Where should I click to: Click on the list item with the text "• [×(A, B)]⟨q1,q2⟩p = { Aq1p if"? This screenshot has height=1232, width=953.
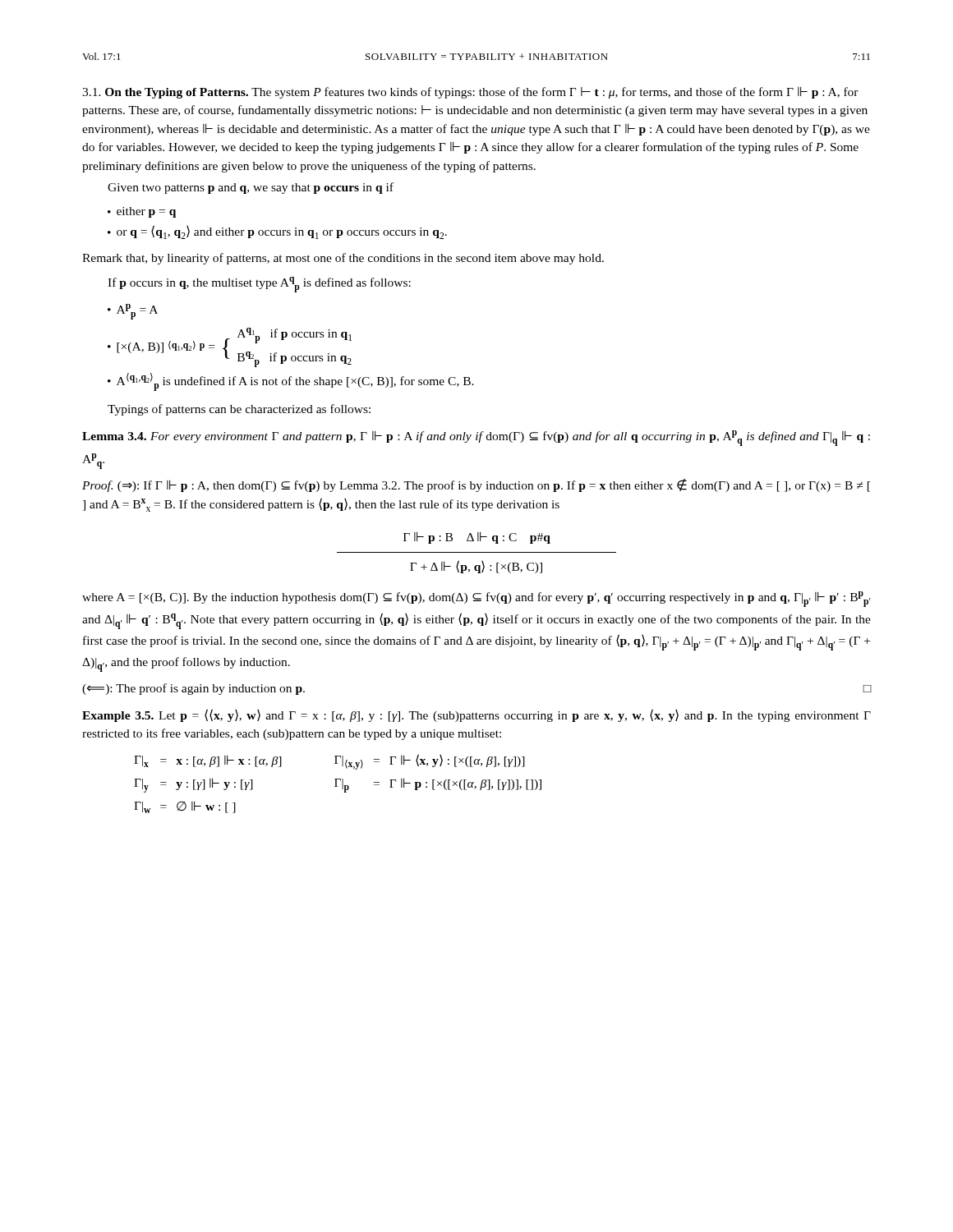(230, 346)
